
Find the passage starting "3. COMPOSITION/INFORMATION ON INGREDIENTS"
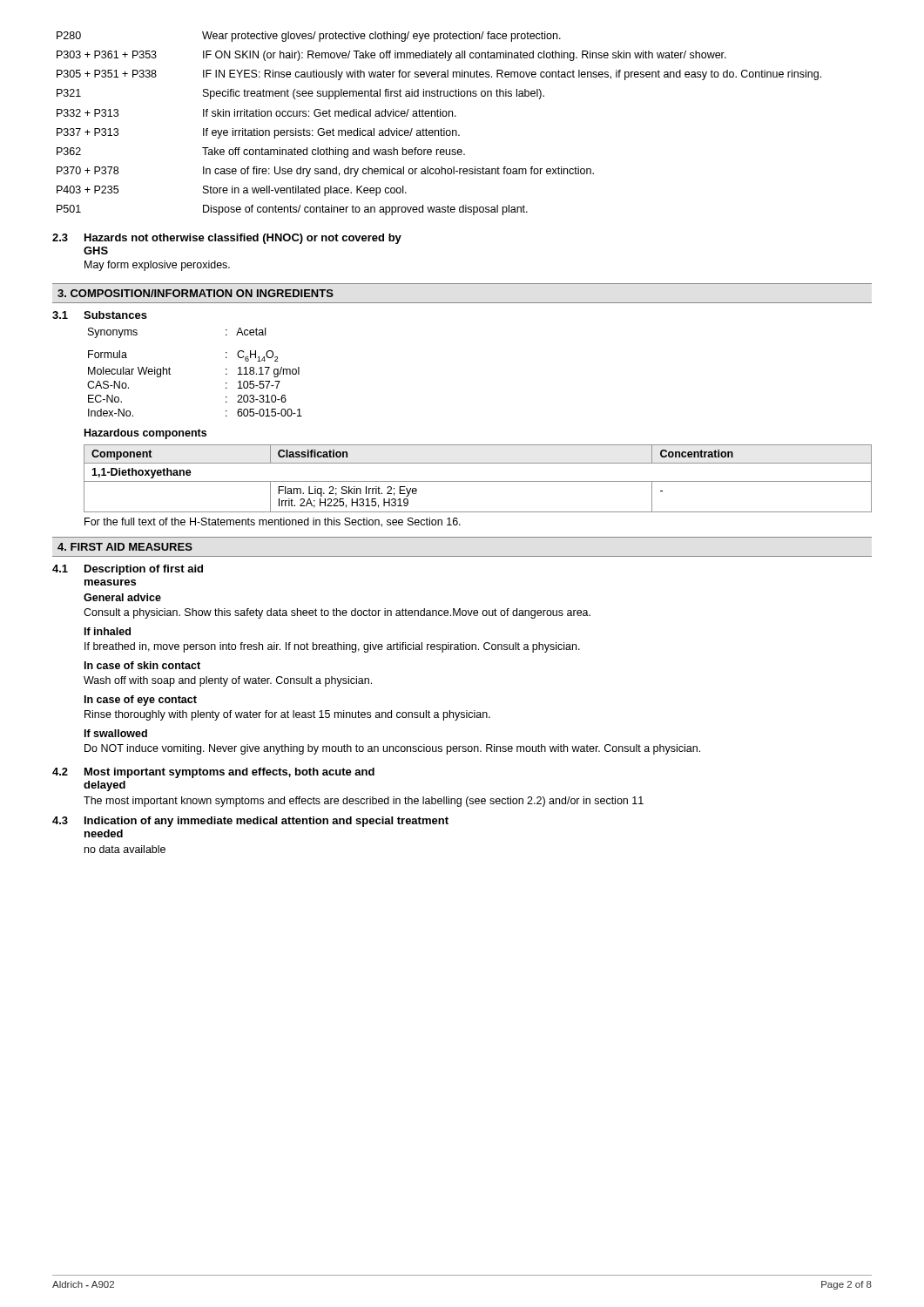tap(462, 293)
